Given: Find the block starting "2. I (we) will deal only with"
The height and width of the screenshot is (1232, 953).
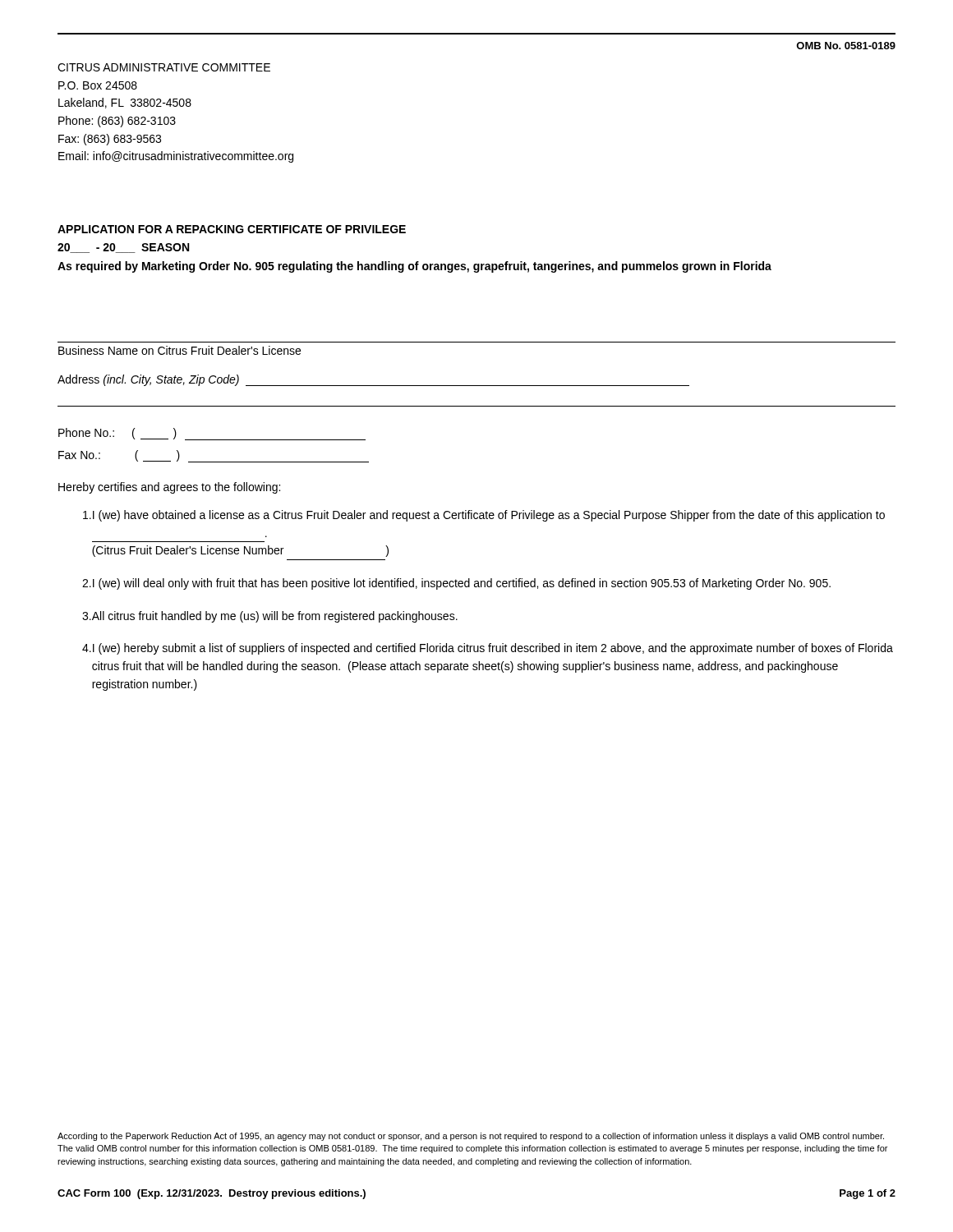Looking at the screenshot, I should [476, 584].
